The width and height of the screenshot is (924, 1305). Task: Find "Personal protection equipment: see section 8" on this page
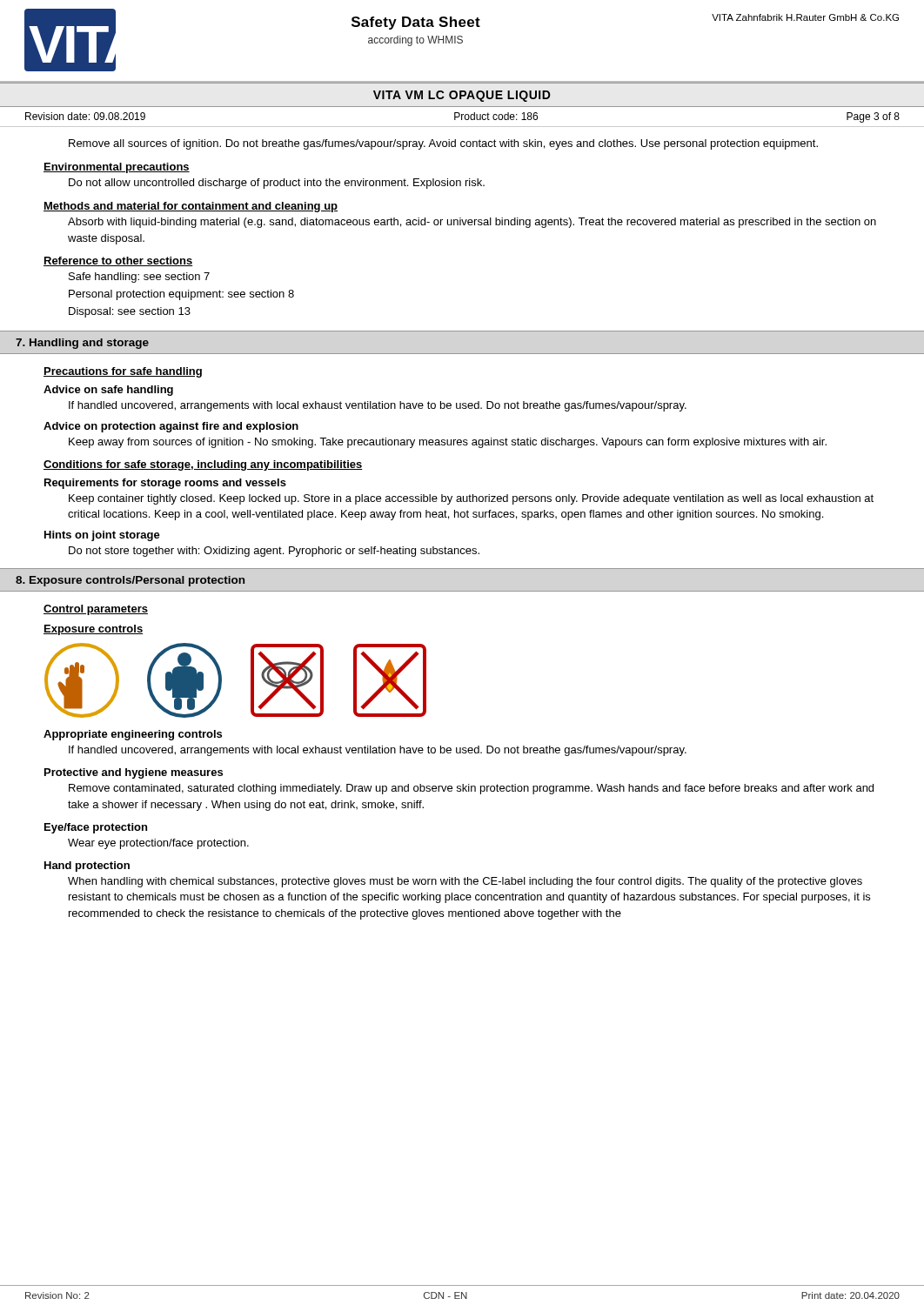point(181,294)
